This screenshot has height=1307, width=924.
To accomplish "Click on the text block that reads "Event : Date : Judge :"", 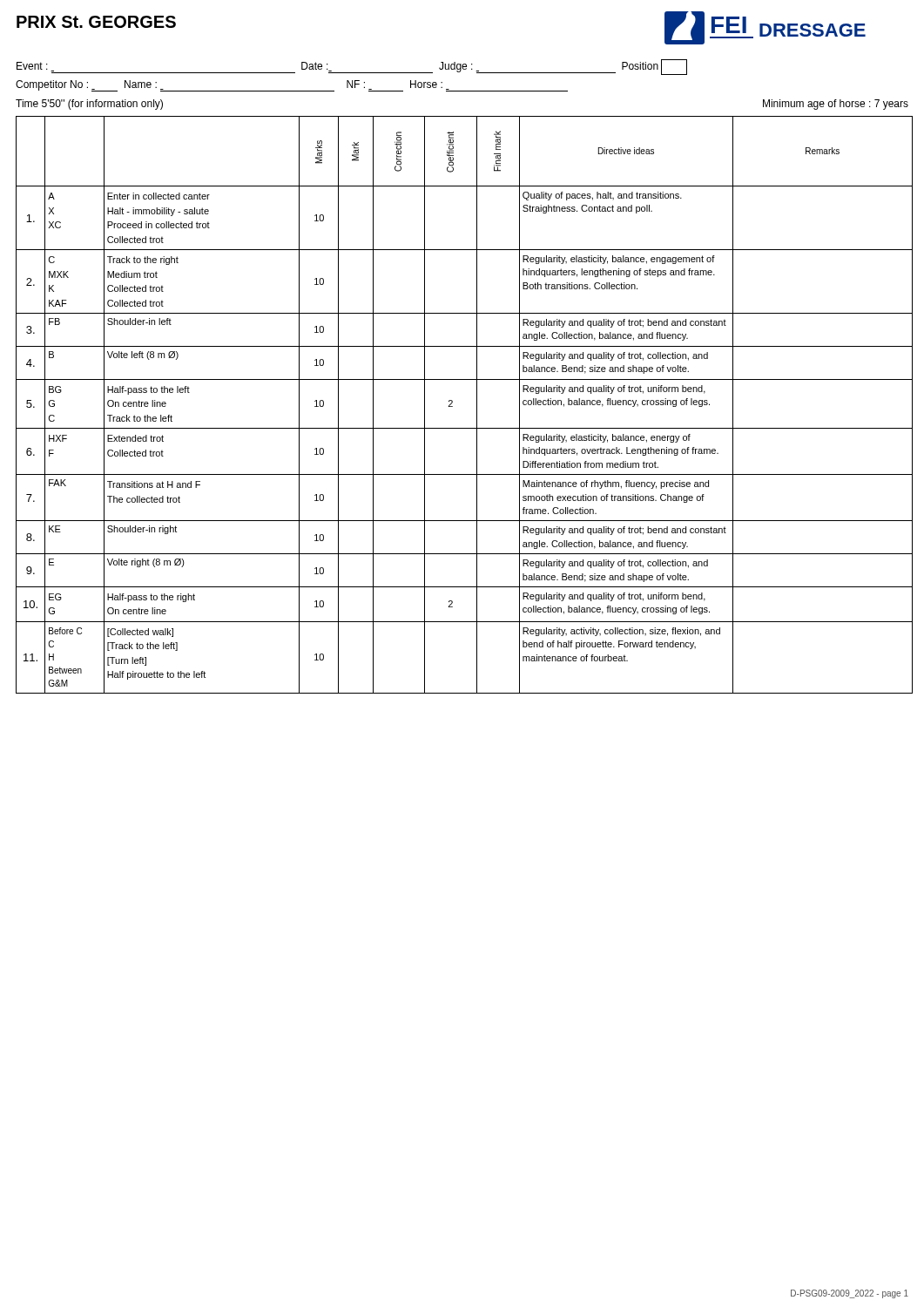I will pos(352,67).
